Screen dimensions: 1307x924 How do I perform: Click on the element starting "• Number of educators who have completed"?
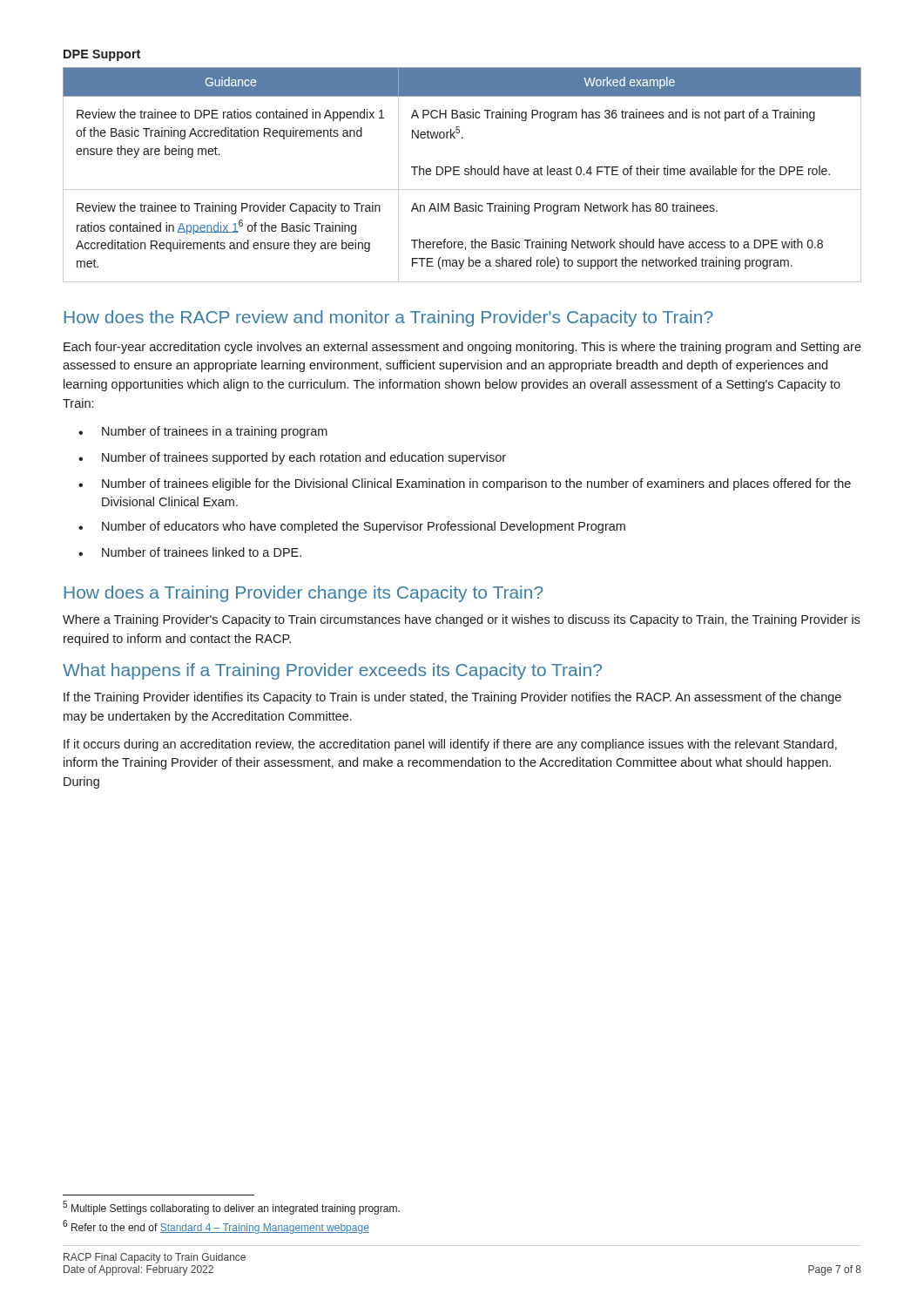pos(352,528)
